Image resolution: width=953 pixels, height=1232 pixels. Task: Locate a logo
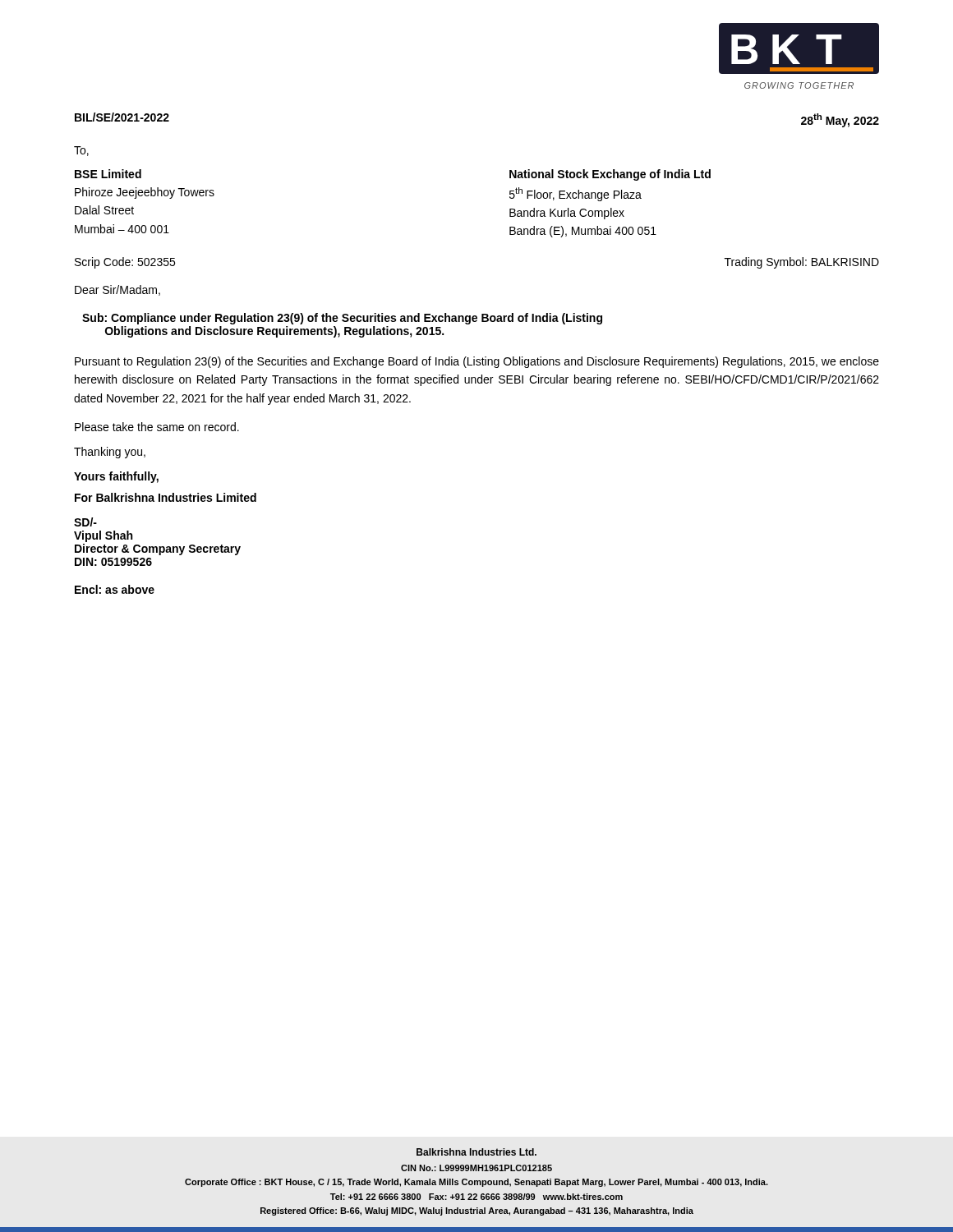[799, 61]
